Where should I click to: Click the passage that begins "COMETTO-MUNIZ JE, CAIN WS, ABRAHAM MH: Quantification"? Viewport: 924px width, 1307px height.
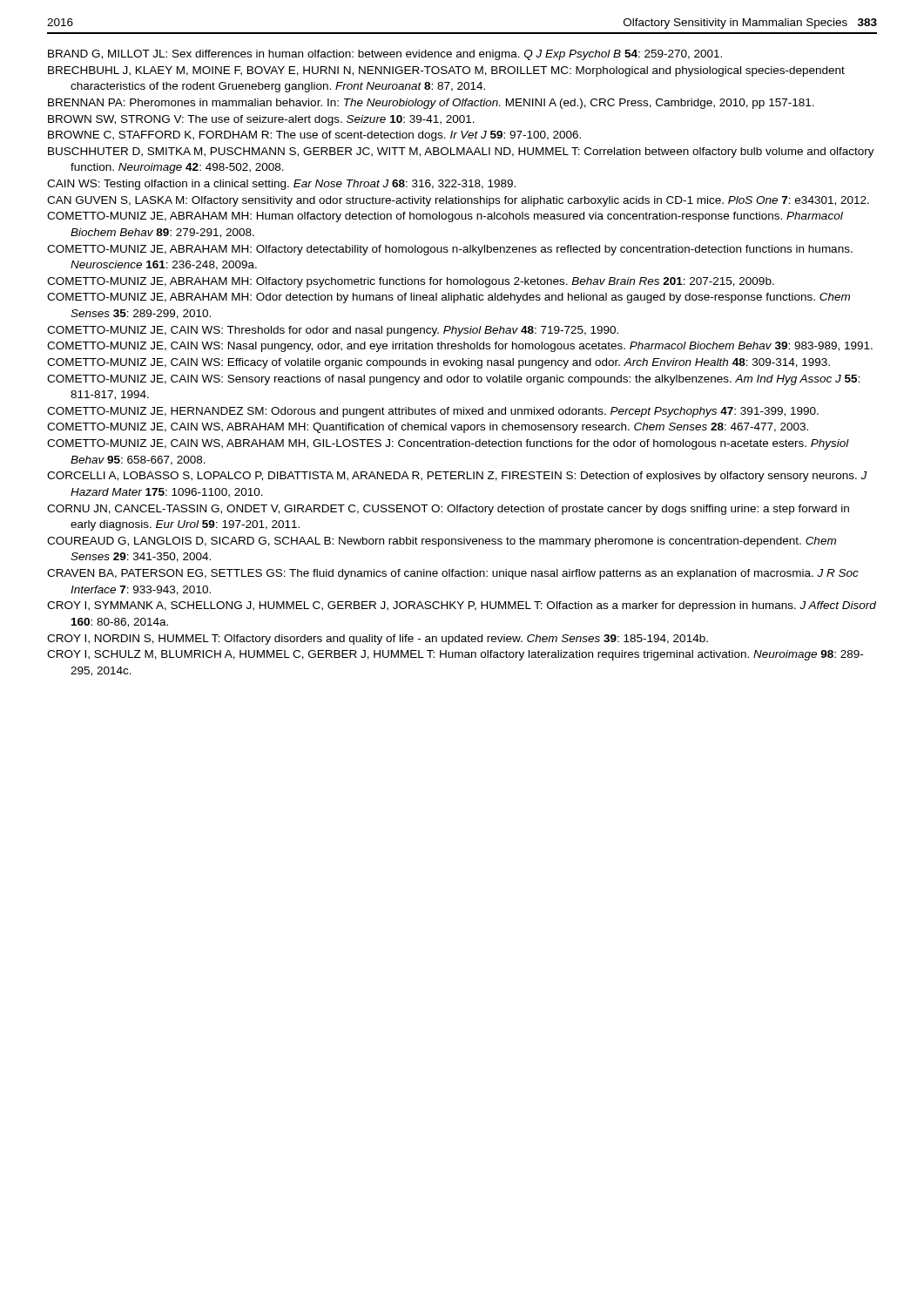point(428,427)
